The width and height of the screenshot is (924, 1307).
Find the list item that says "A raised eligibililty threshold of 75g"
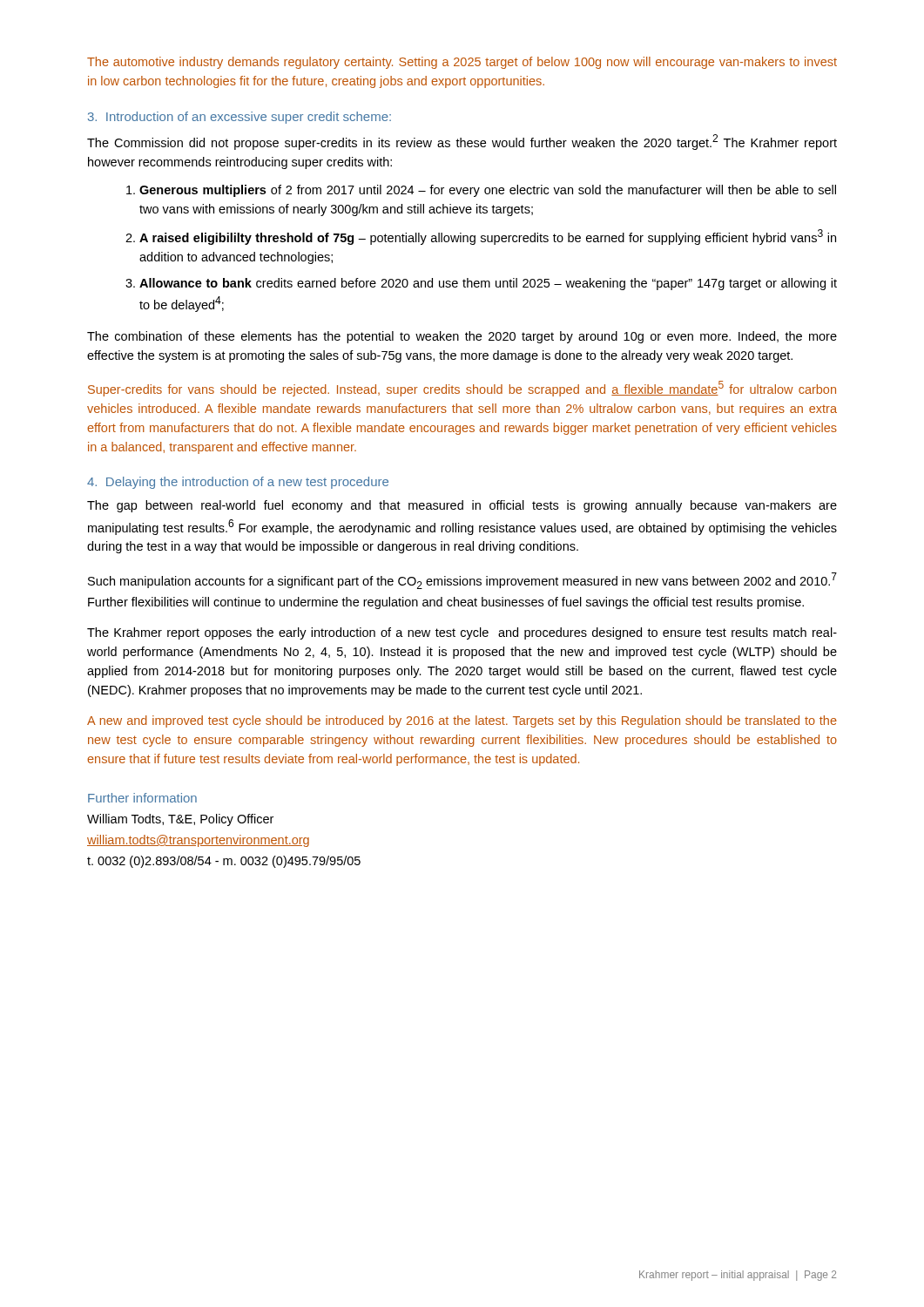pos(479,247)
